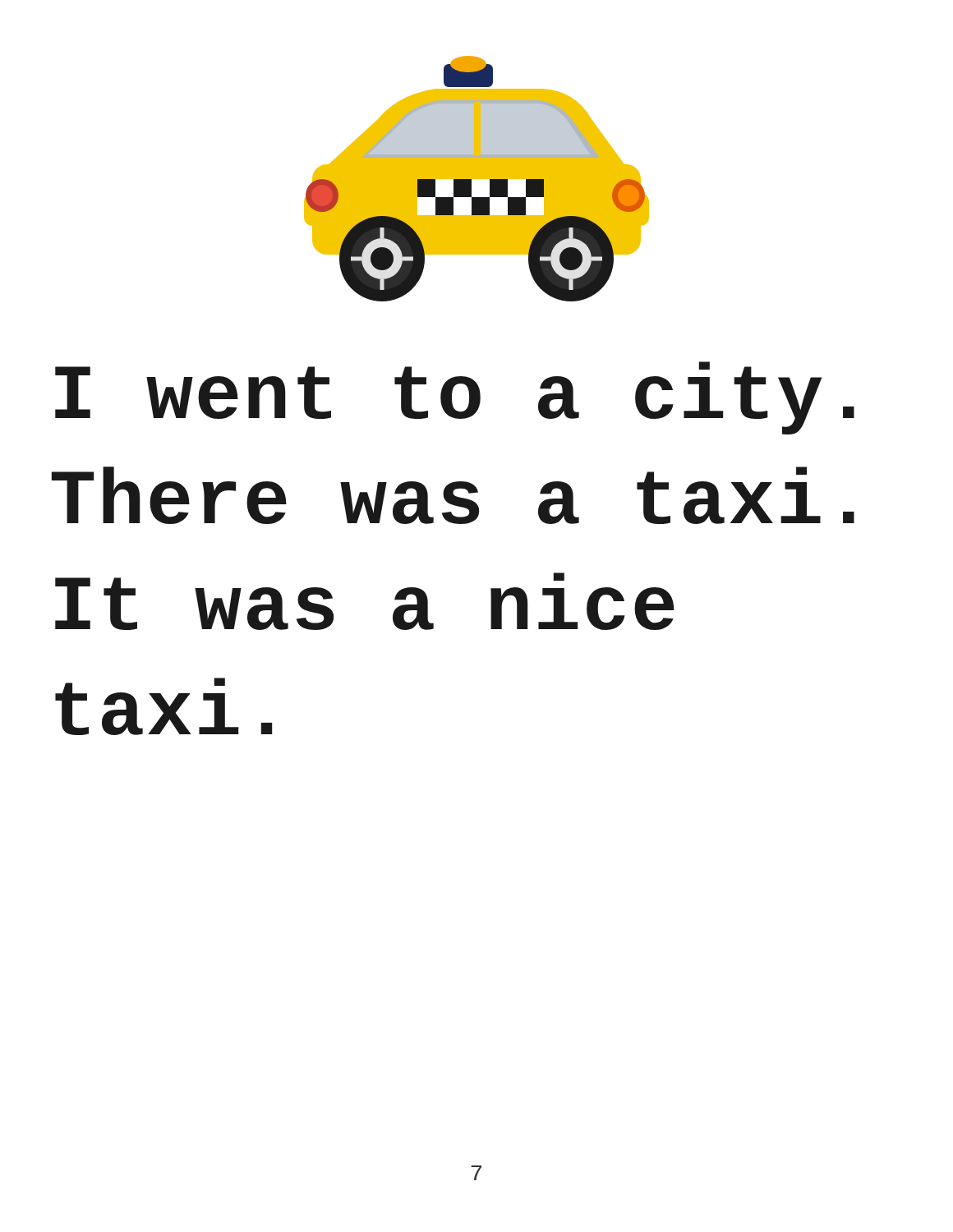Select the text block containing "I went to"
Screen dimensions: 1232x953
461,556
